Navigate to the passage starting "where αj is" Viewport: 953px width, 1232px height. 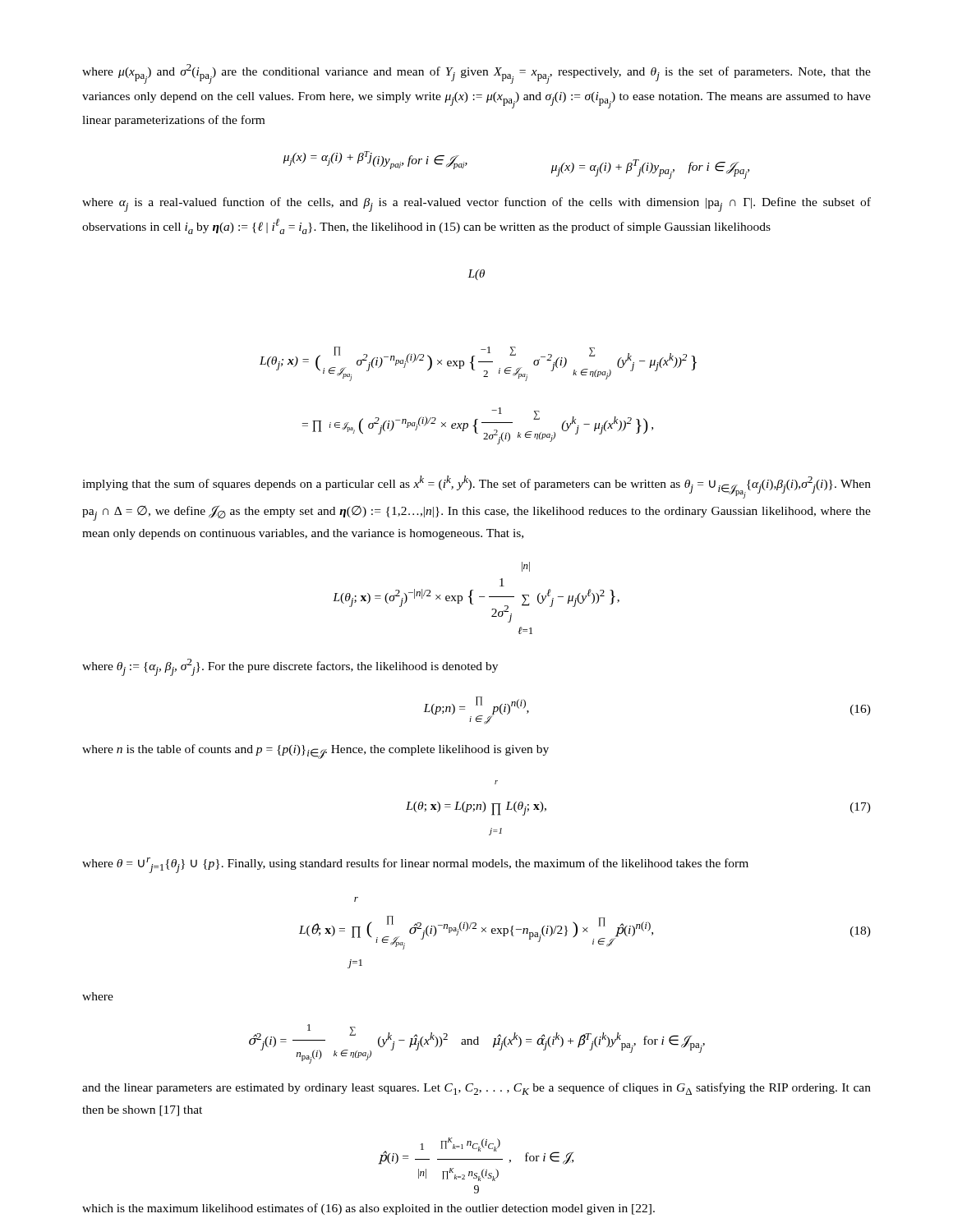click(x=476, y=216)
